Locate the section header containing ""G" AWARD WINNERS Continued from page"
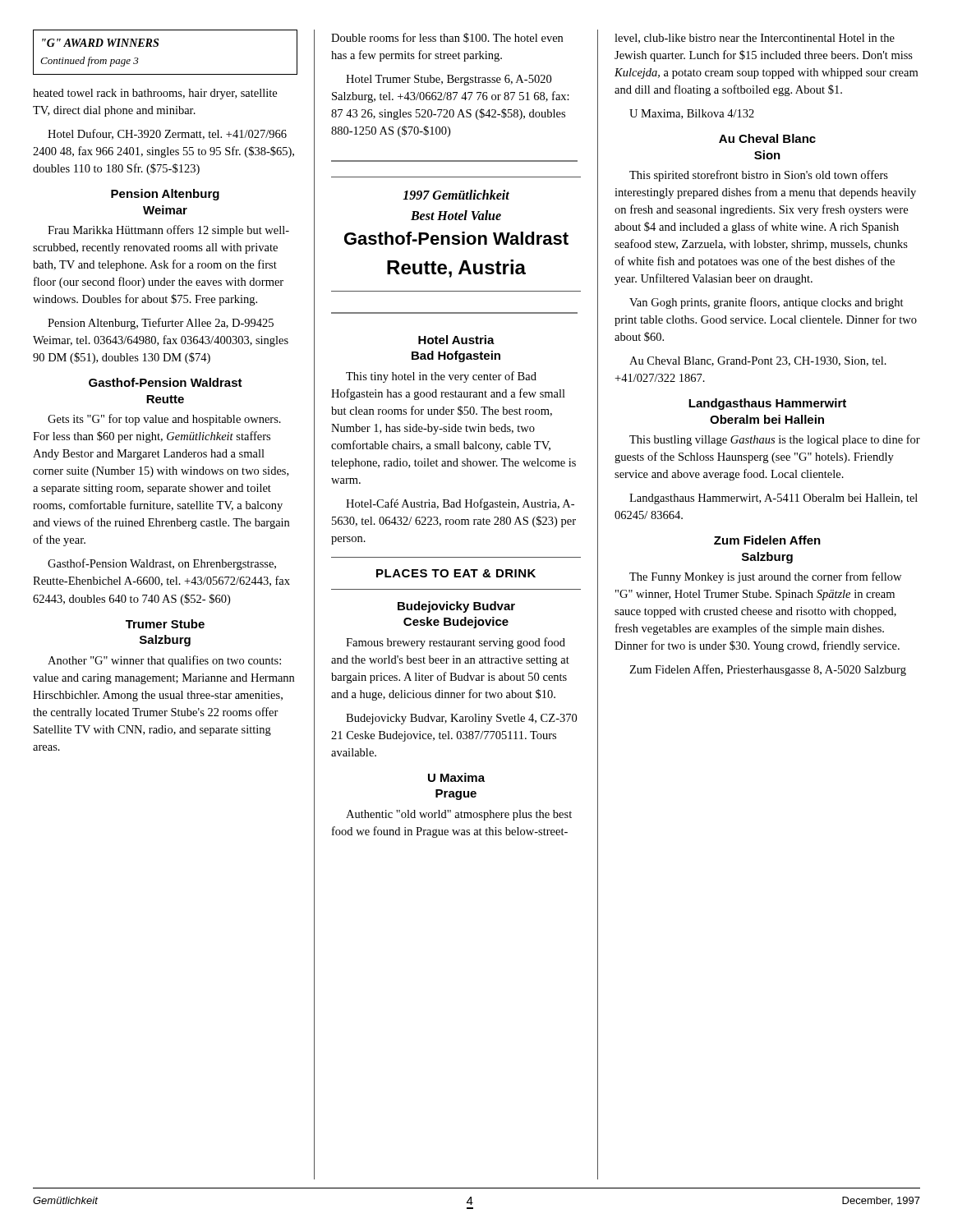The image size is (953, 1232). 165,52
